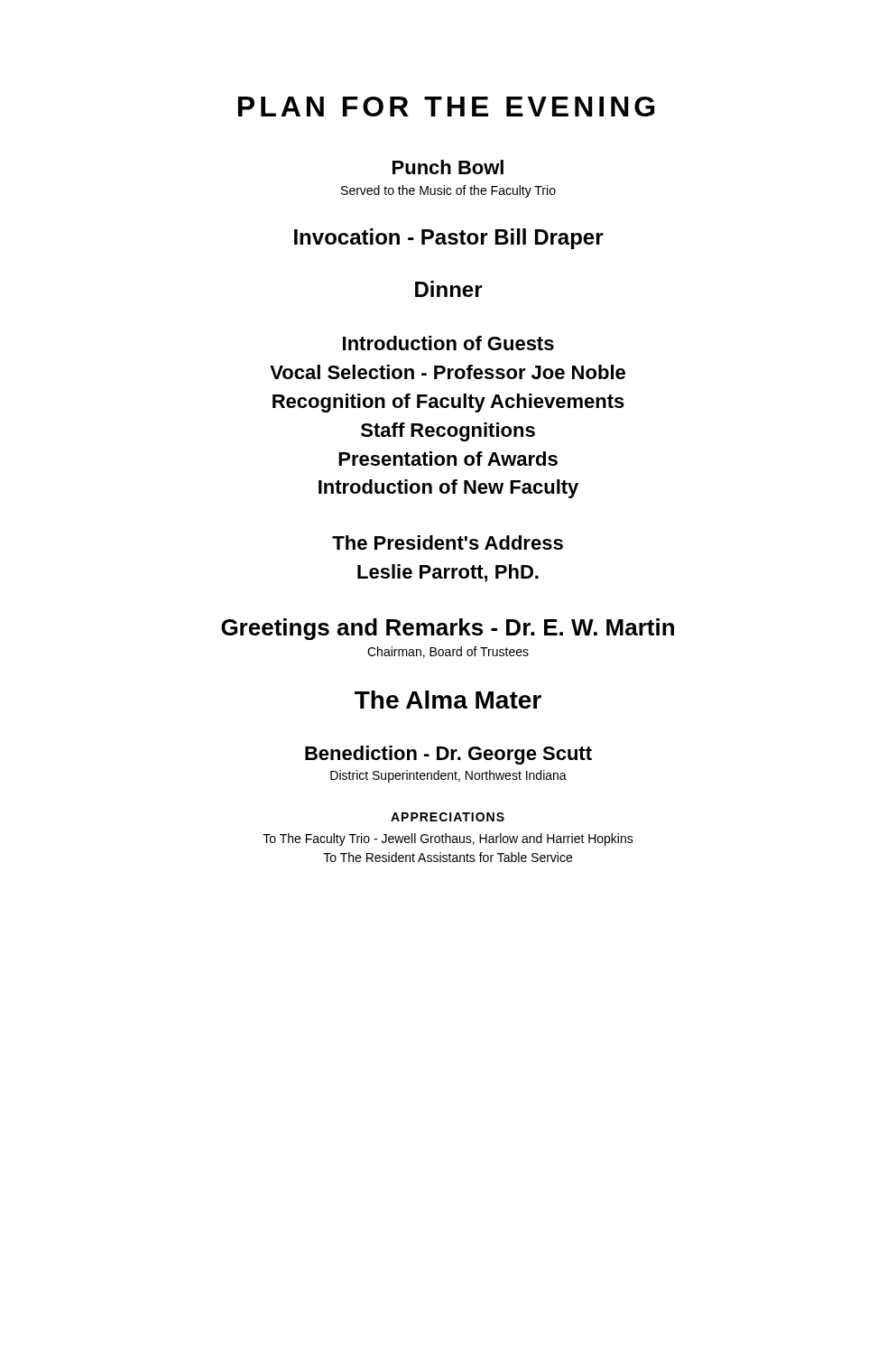Where is the passage that starts "To The Faculty Trio - Jewell Grothaus,"?
Viewport: 896px width, 1354px height.
point(448,849)
